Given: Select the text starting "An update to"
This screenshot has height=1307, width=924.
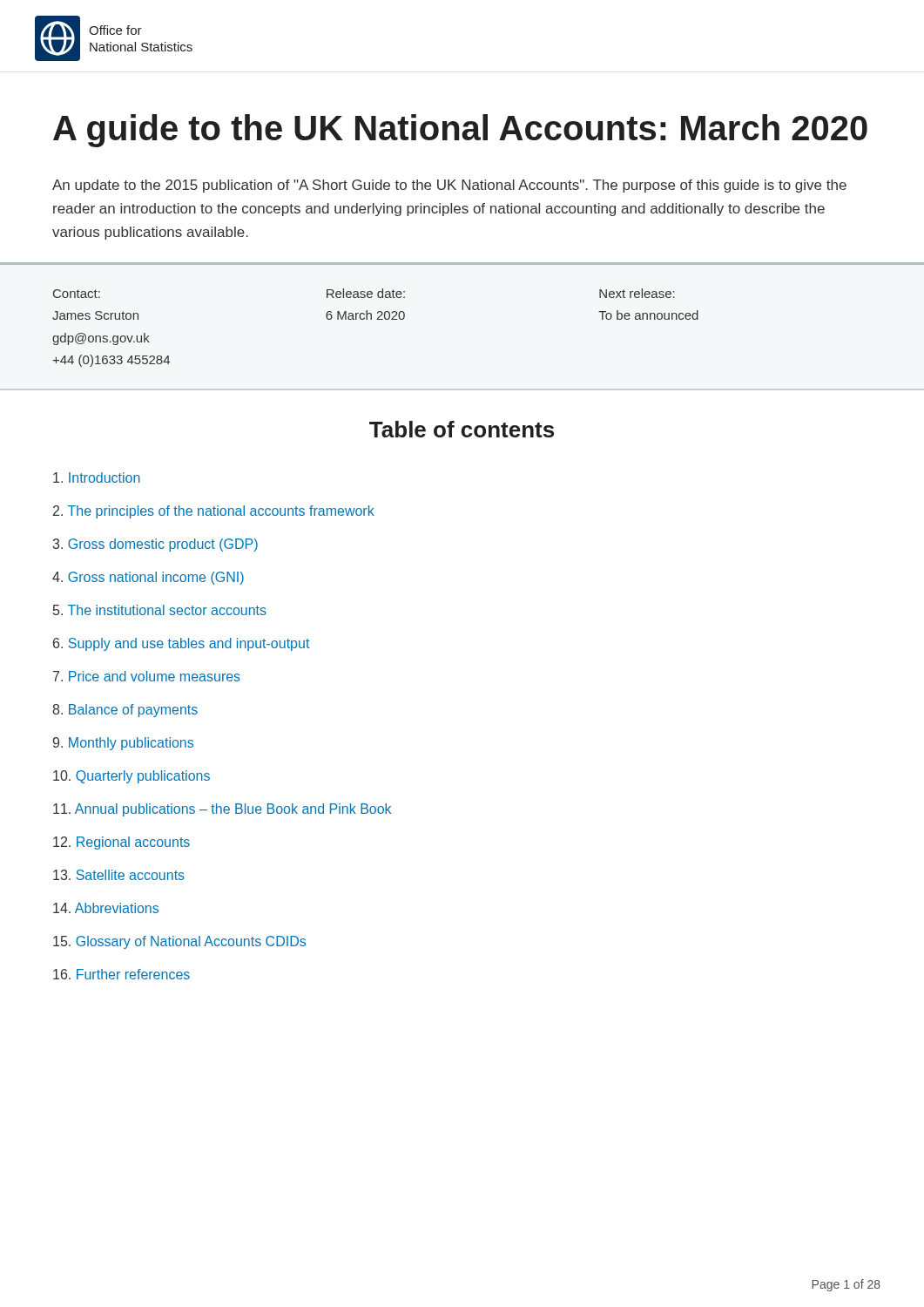Looking at the screenshot, I should [x=462, y=209].
